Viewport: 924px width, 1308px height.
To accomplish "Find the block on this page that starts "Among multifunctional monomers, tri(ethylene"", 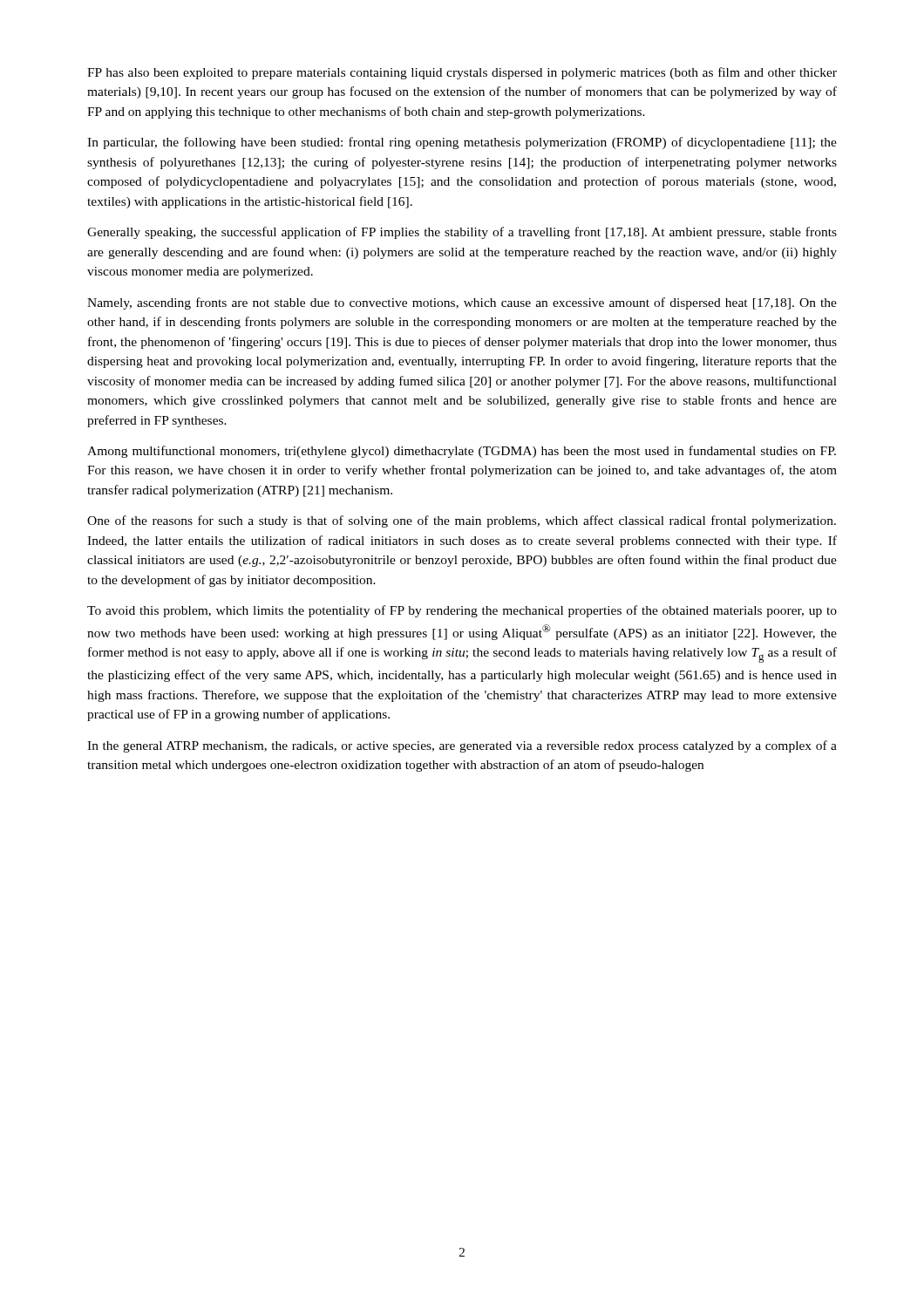I will [462, 470].
